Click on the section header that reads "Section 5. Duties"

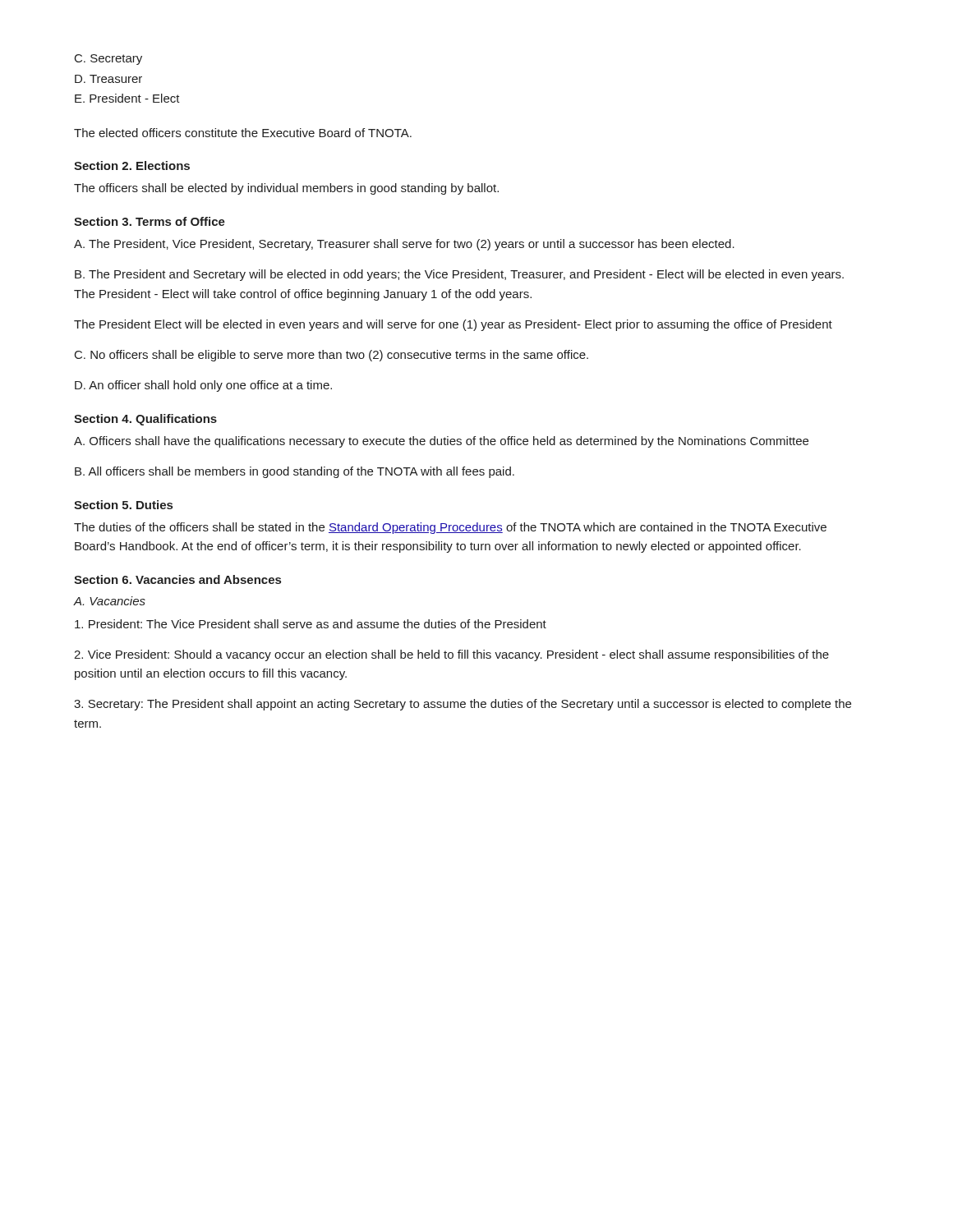(124, 504)
